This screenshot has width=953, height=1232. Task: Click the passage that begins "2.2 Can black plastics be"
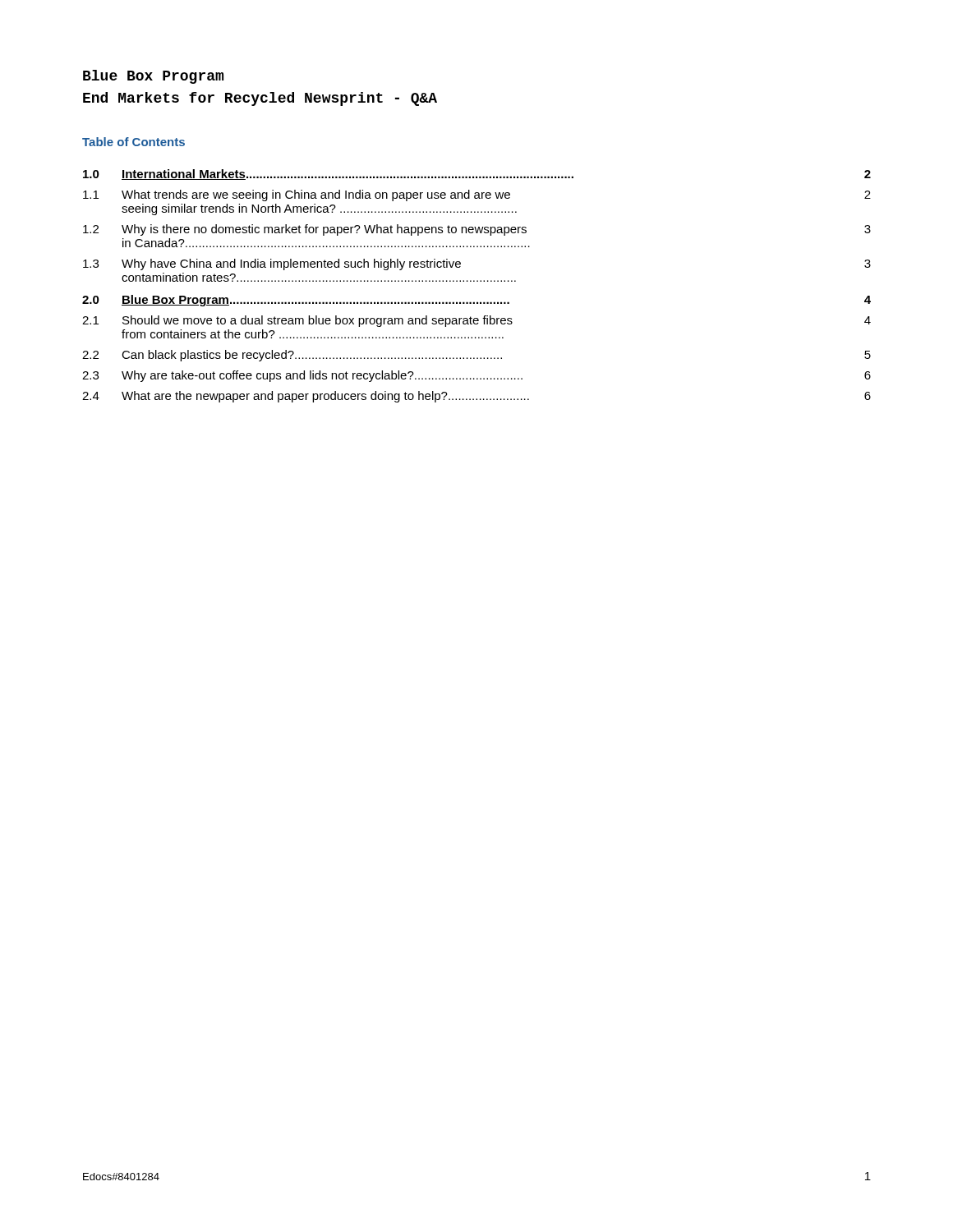[476, 351]
